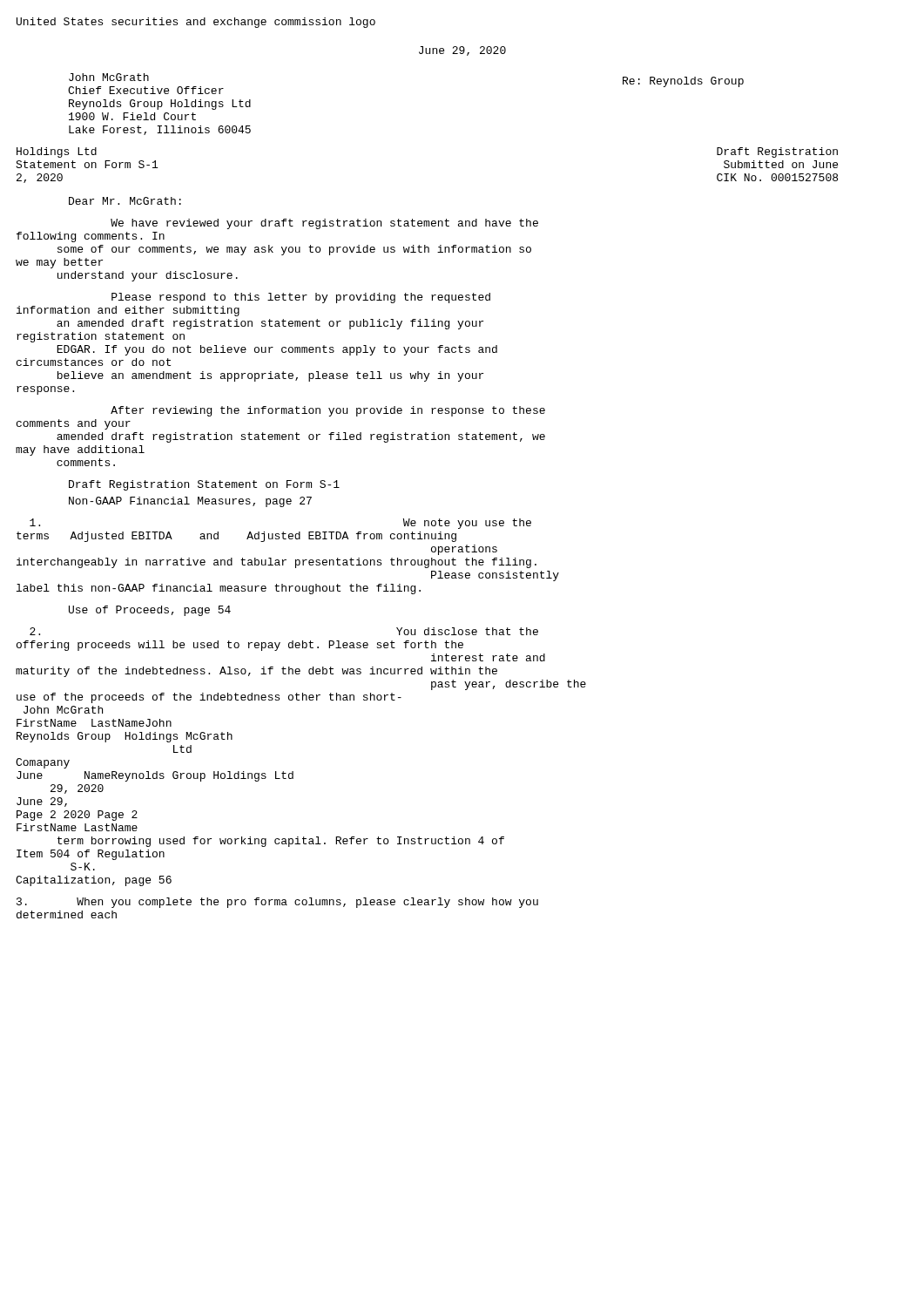The height and width of the screenshot is (1307, 924).
Task: Select the text block that says "We have reviewed"
Action: (277, 250)
